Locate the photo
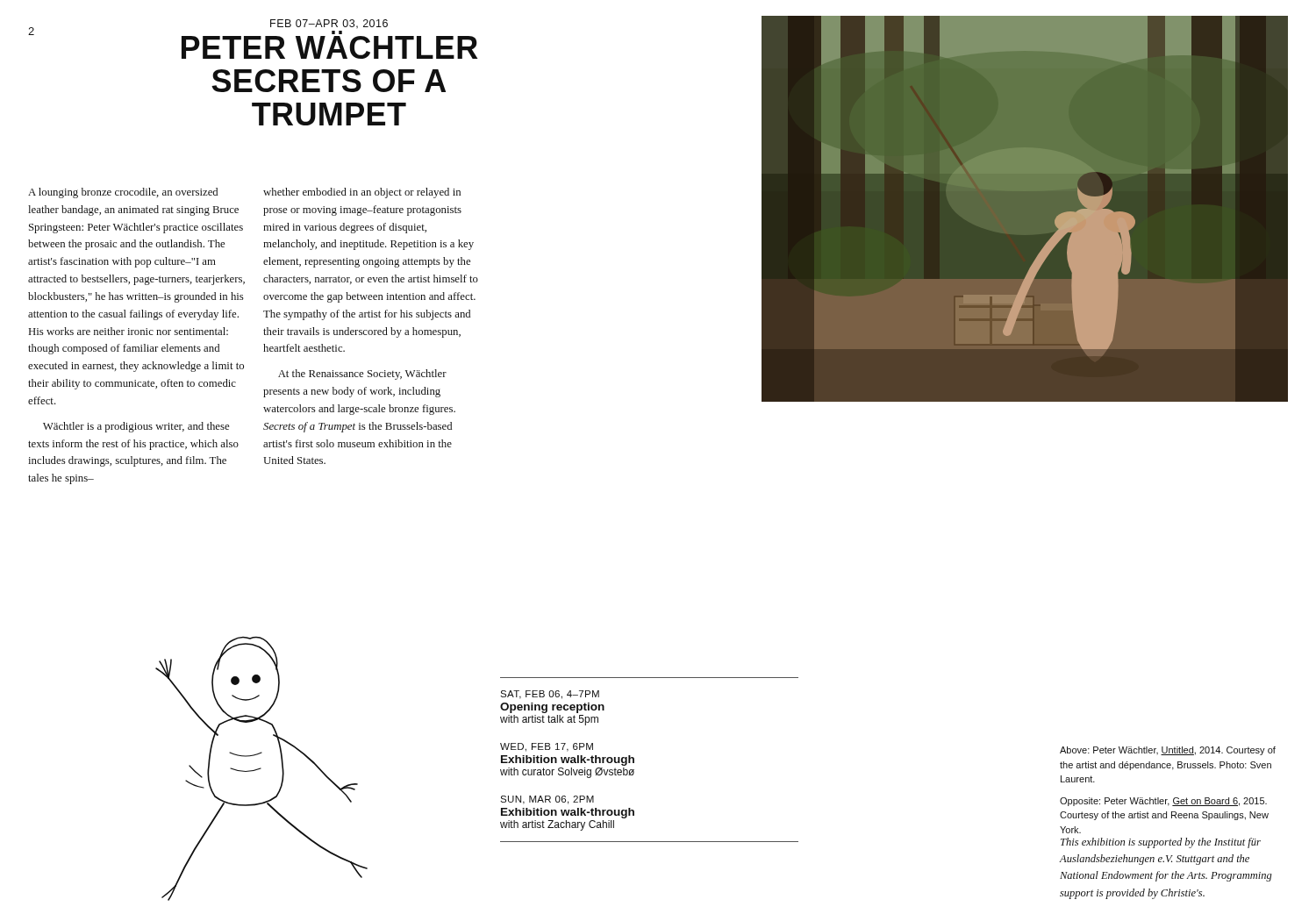 point(1025,209)
